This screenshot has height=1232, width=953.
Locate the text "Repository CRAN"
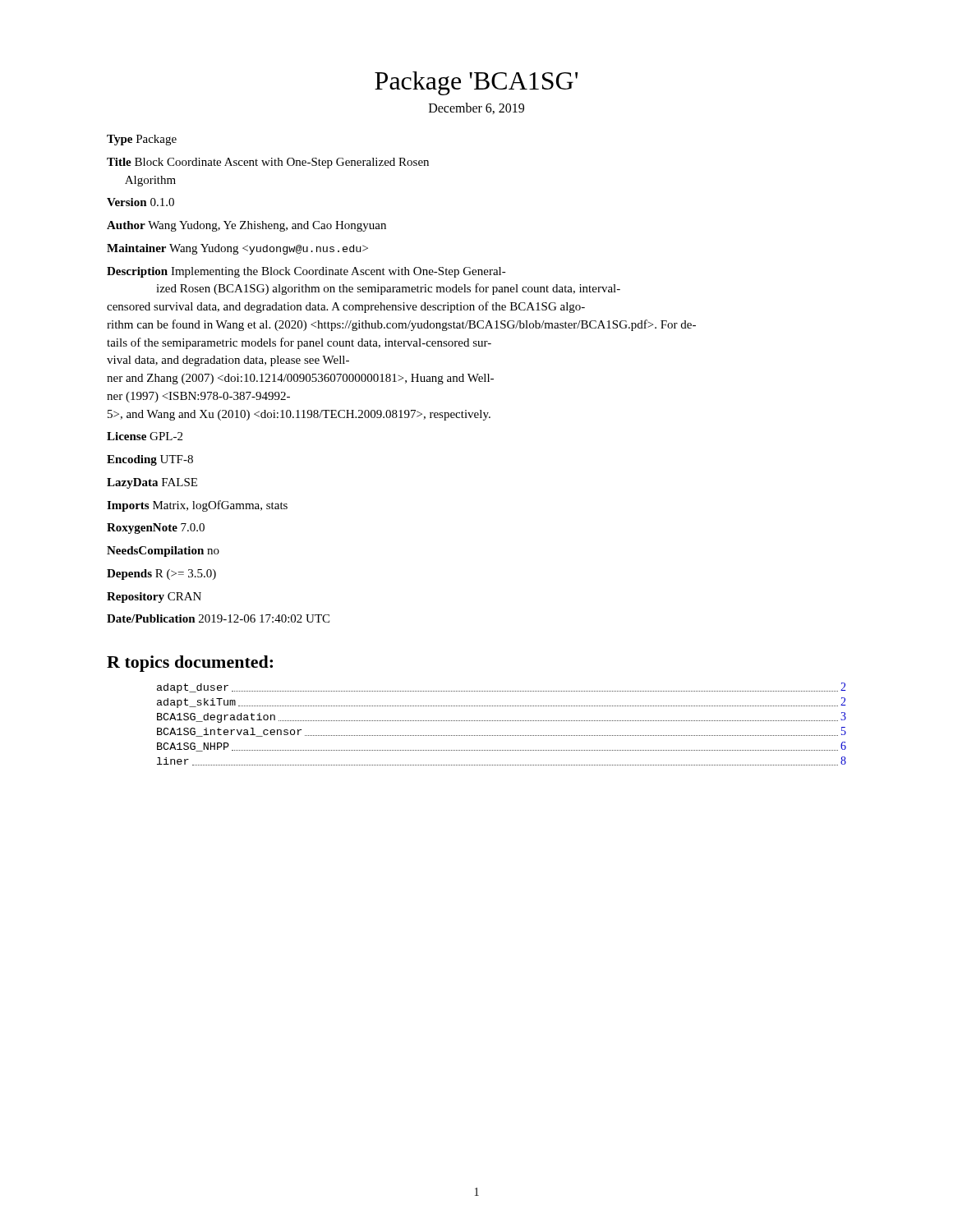154,596
